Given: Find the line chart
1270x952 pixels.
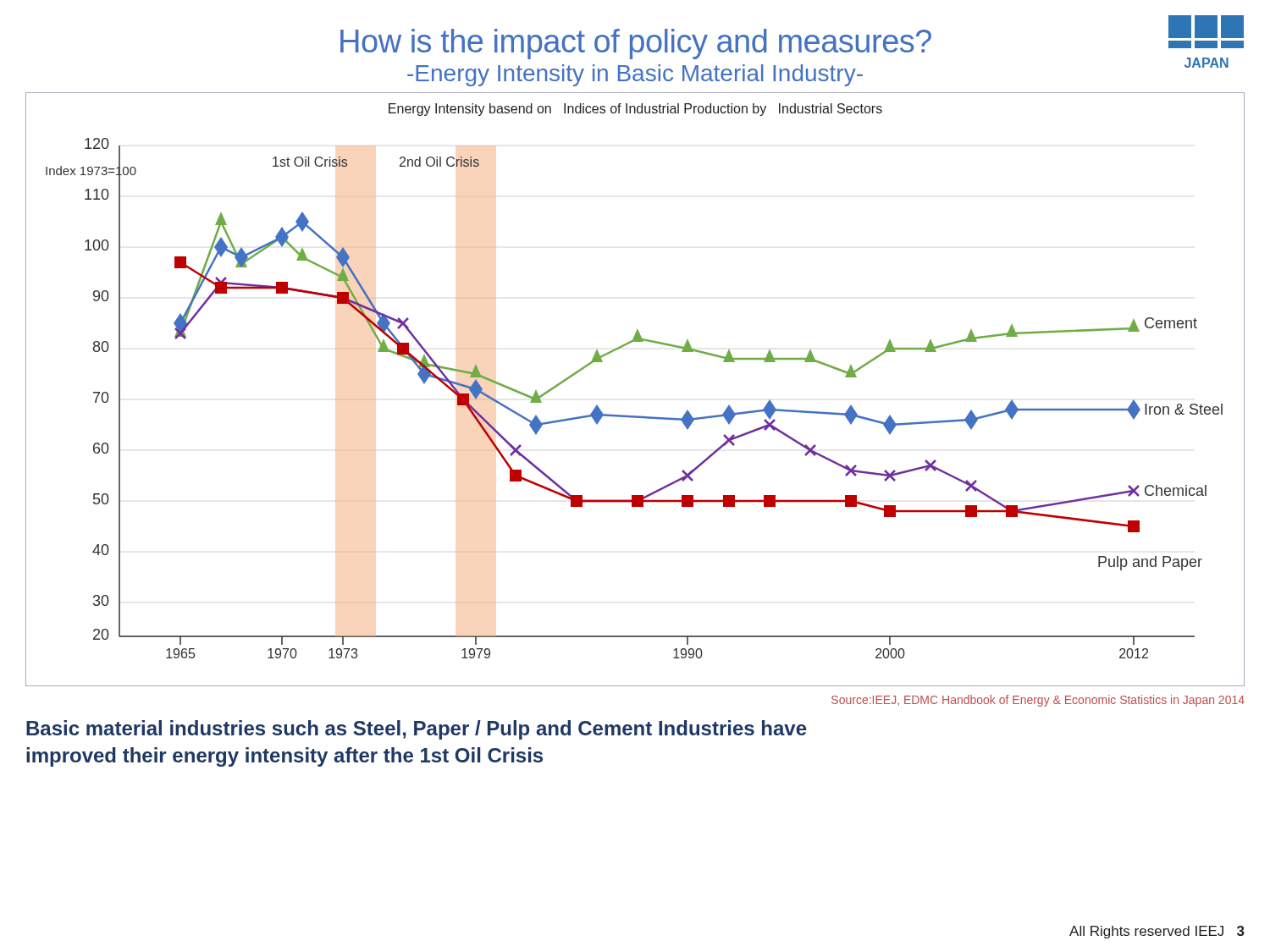Looking at the screenshot, I should click(635, 389).
